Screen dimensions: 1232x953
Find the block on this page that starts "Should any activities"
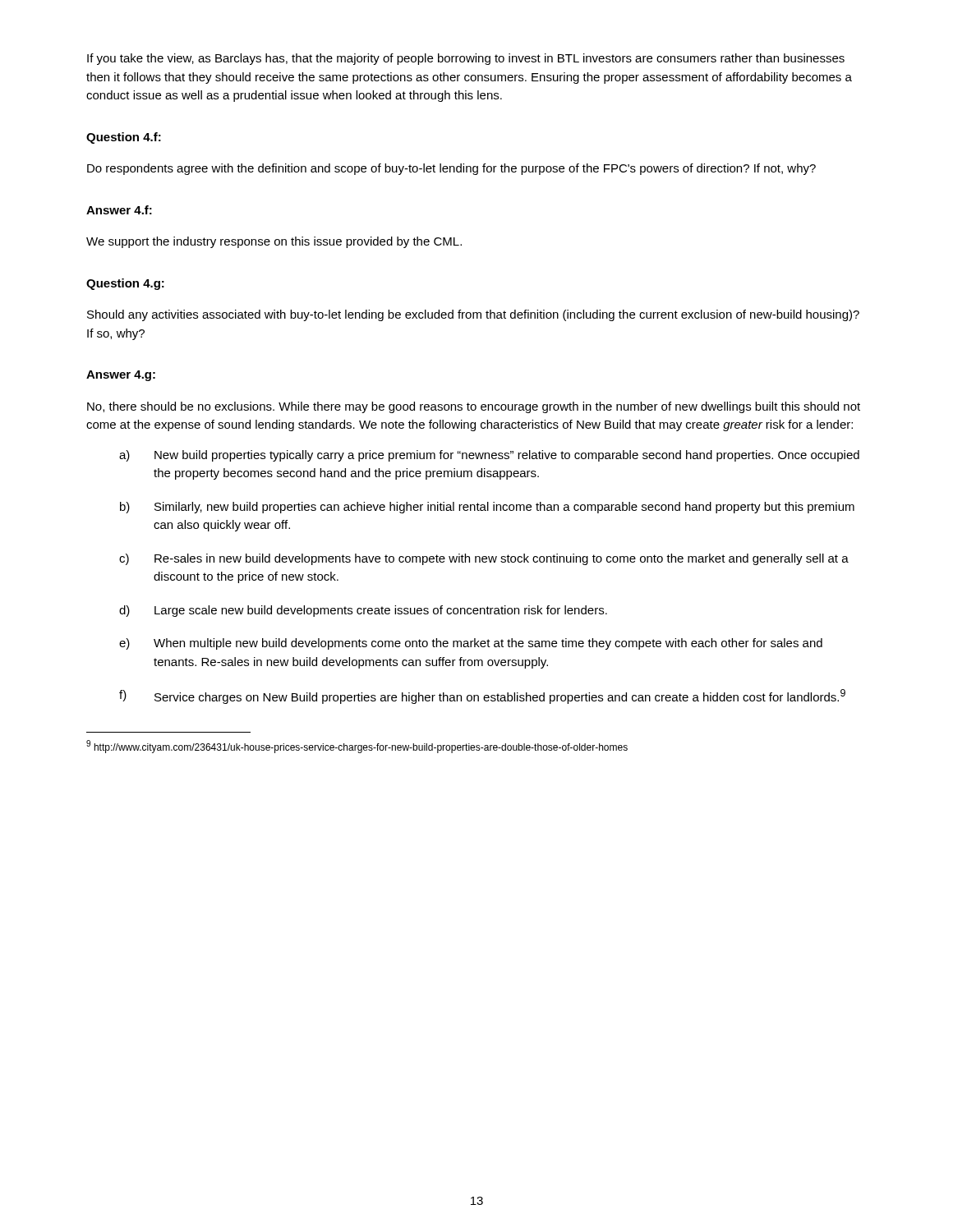(473, 323)
